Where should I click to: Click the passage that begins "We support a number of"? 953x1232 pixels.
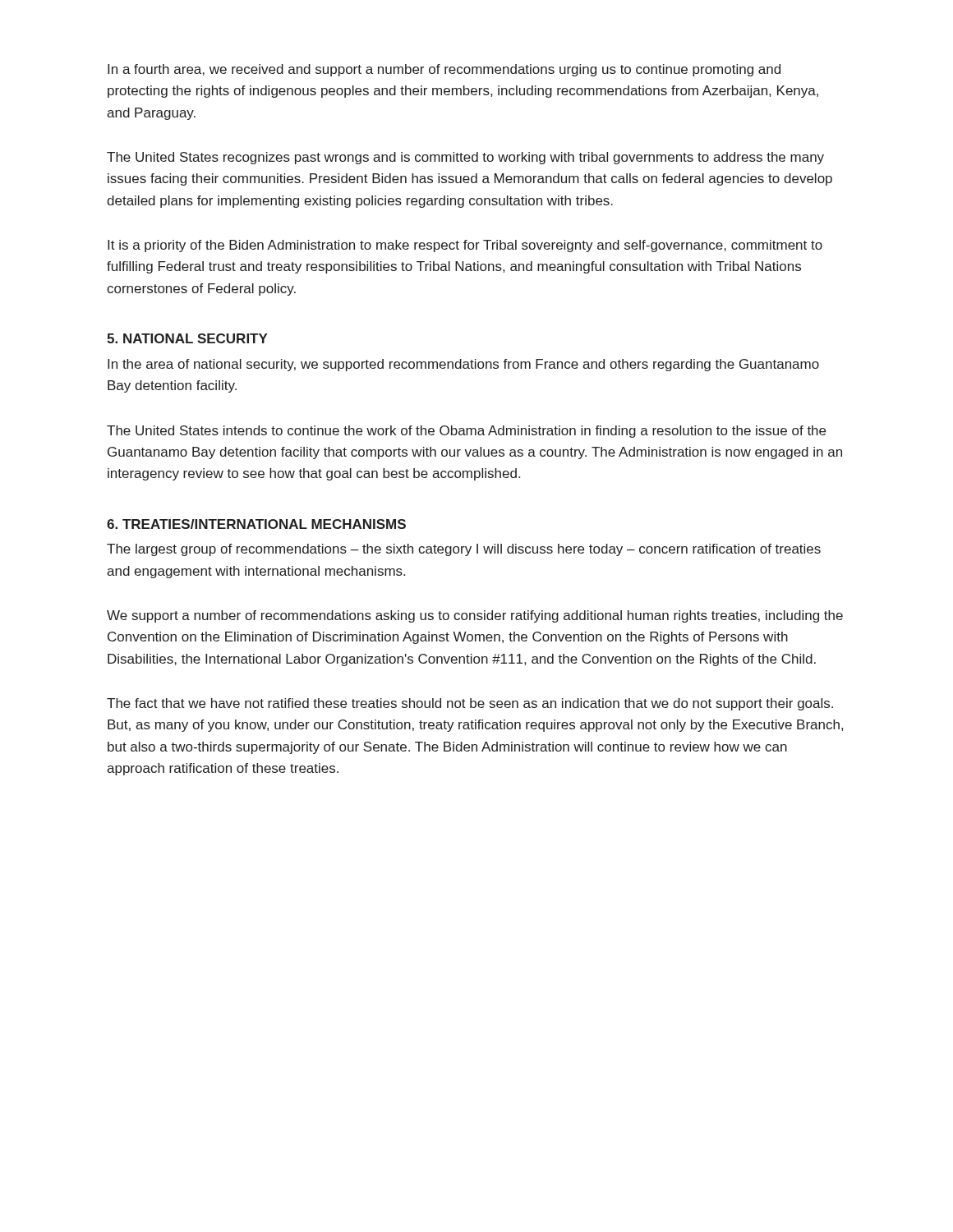[x=475, y=637]
